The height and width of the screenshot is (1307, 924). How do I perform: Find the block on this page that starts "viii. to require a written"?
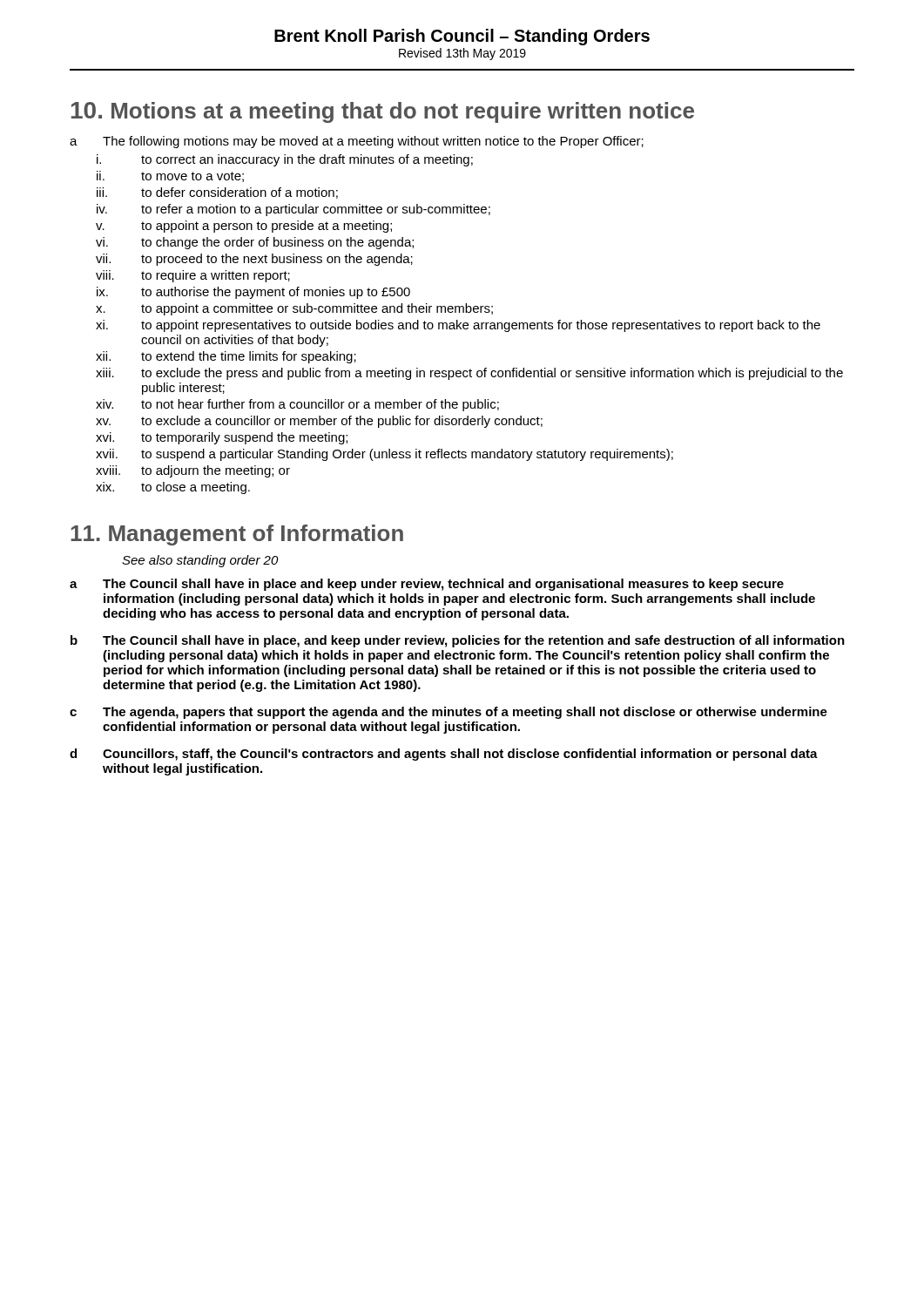tap(193, 276)
